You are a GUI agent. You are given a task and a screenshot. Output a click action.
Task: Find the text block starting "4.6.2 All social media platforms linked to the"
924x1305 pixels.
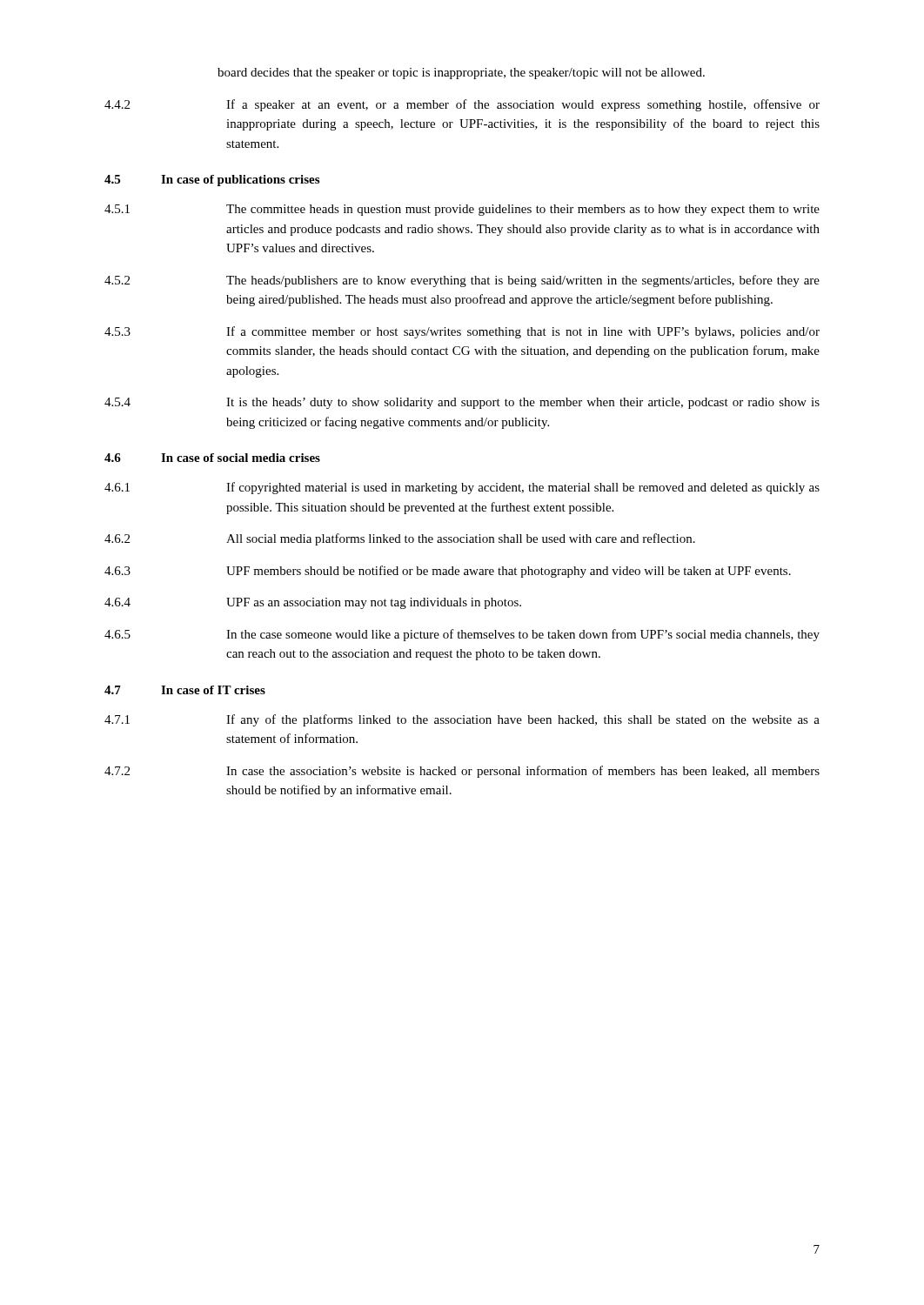(x=462, y=539)
